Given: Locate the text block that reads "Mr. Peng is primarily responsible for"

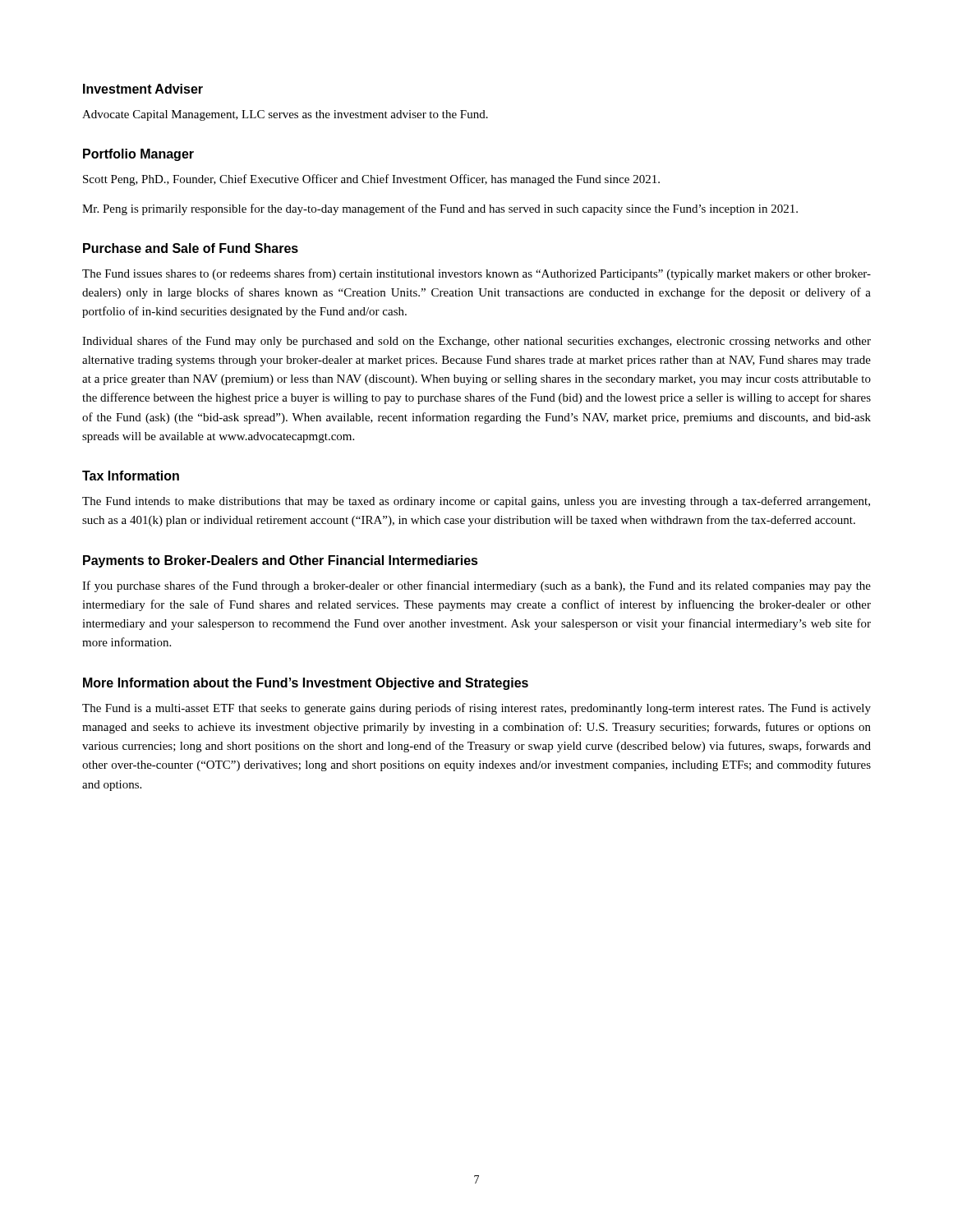Looking at the screenshot, I should [x=440, y=208].
